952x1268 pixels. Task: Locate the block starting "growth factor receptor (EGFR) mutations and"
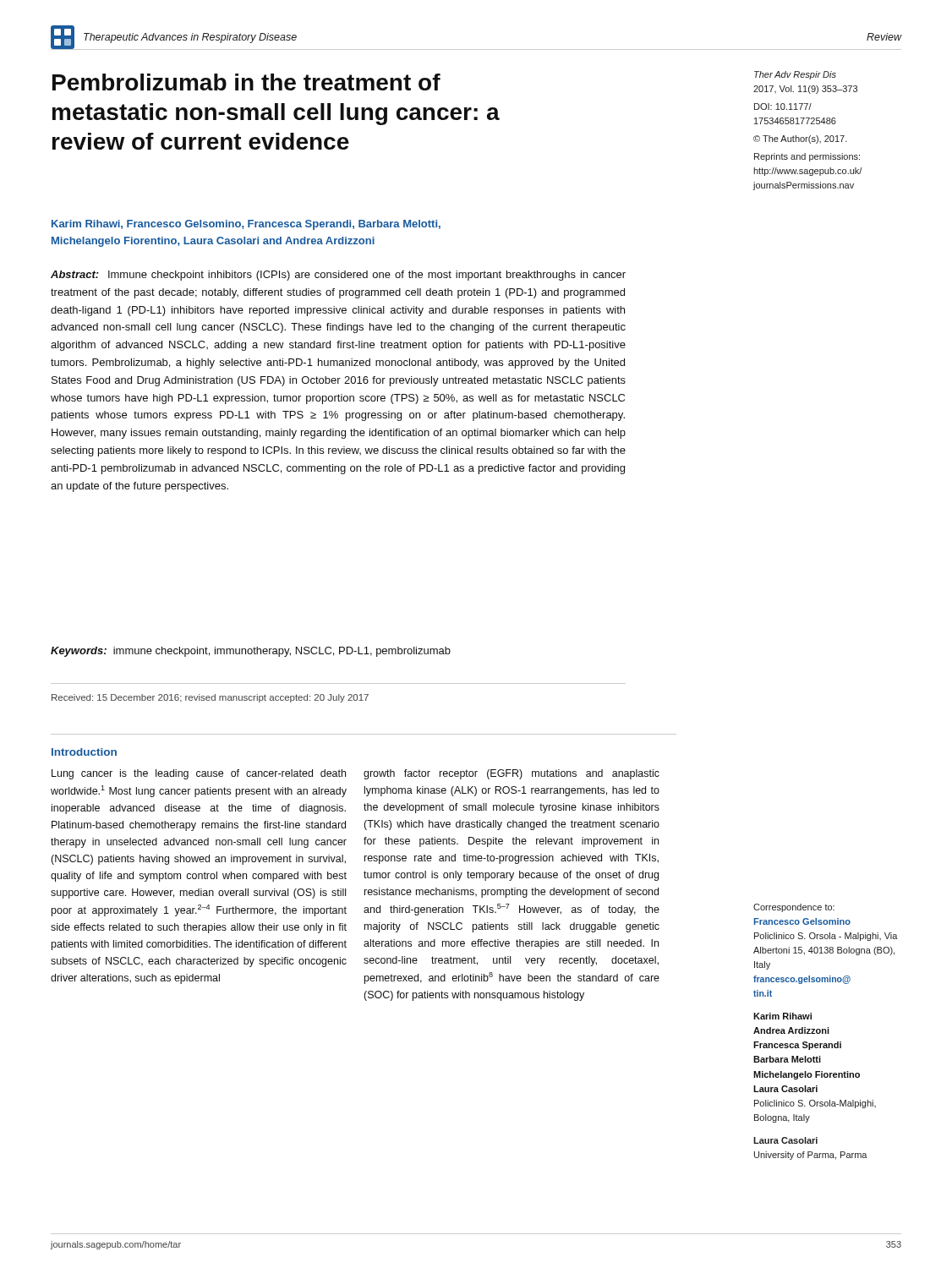pyautogui.click(x=512, y=884)
